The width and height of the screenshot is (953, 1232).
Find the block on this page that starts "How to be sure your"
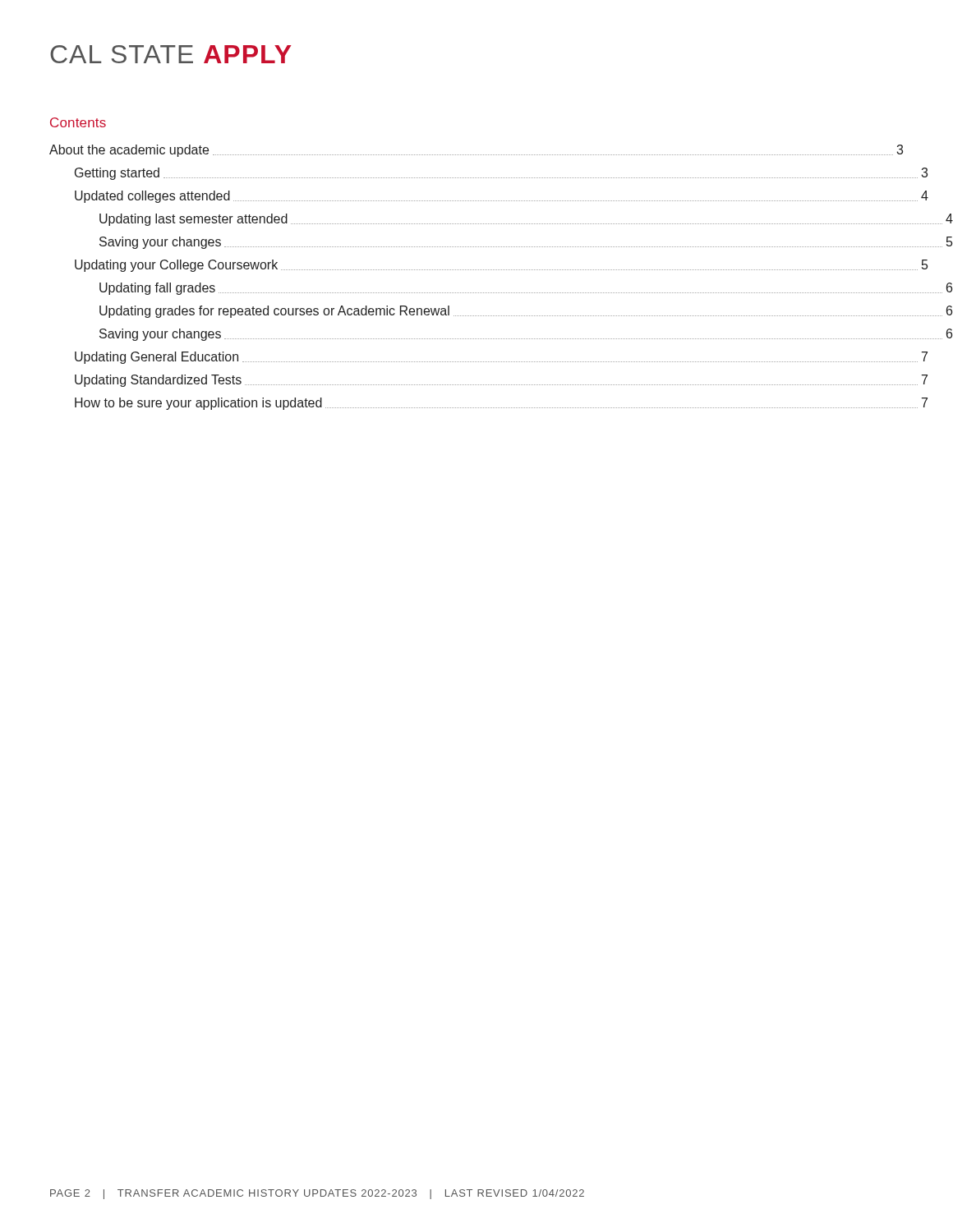(x=501, y=403)
